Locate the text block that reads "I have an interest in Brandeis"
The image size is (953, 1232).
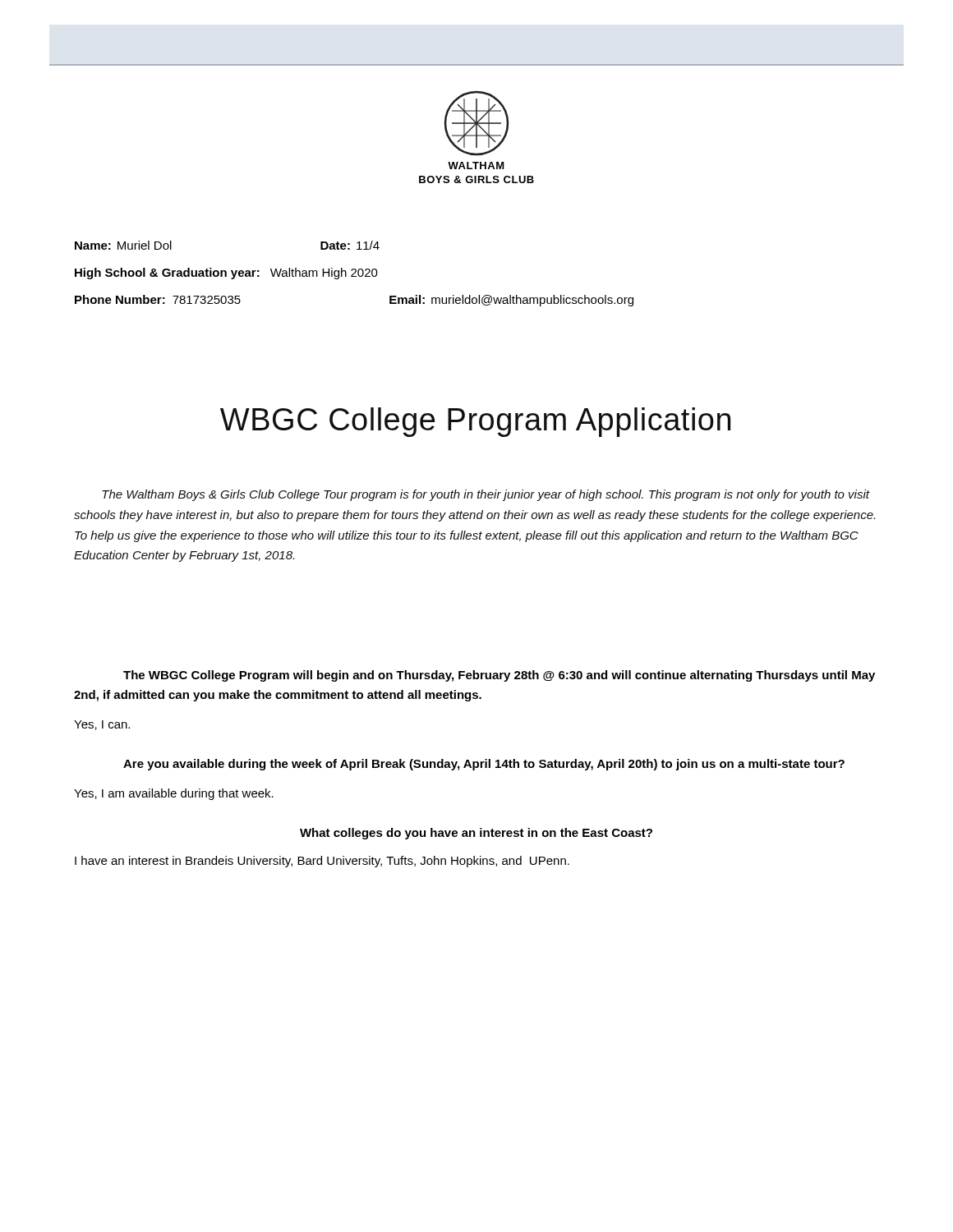click(322, 860)
